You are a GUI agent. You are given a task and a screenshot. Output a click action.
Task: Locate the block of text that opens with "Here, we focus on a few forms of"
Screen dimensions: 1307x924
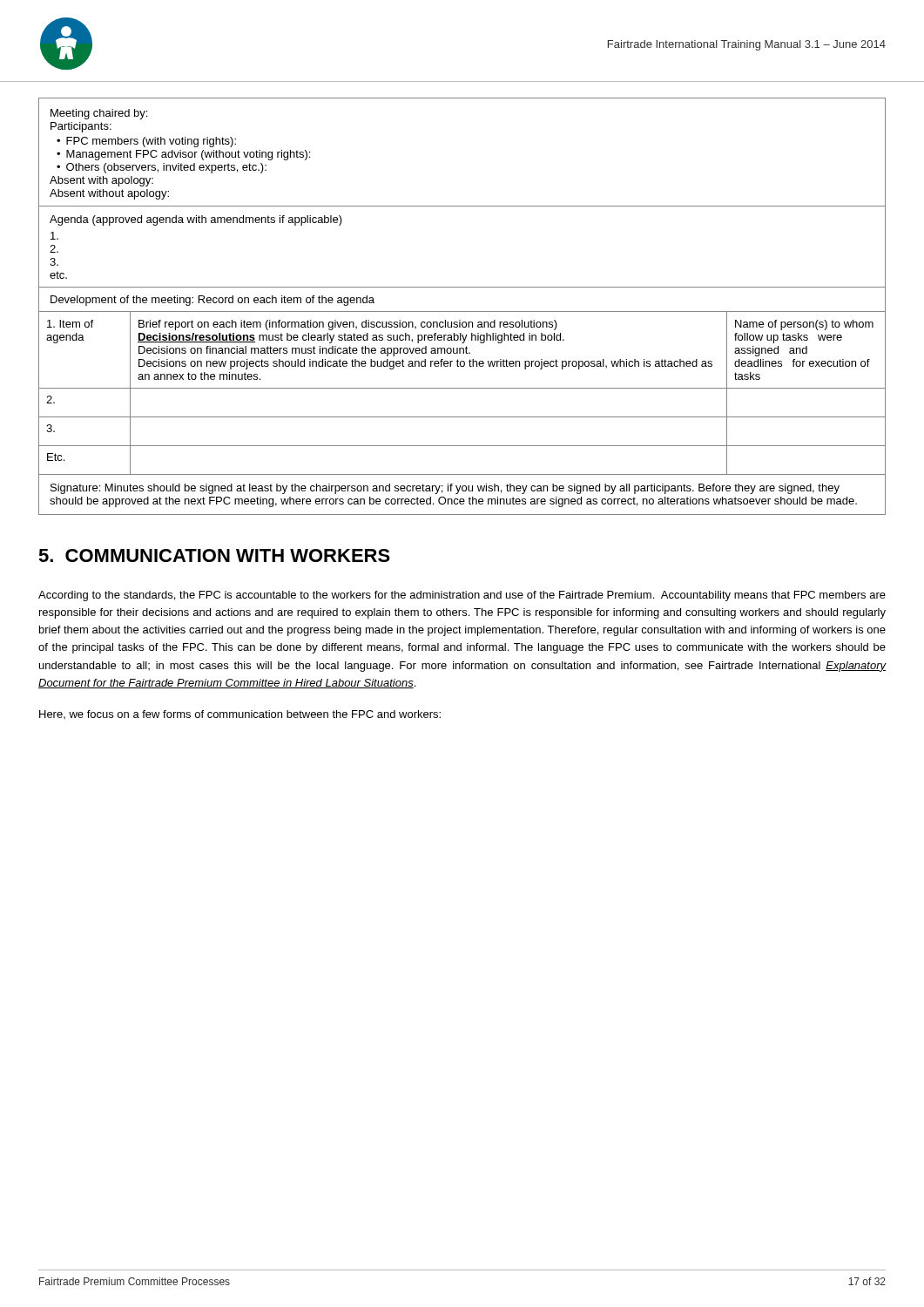(x=240, y=714)
